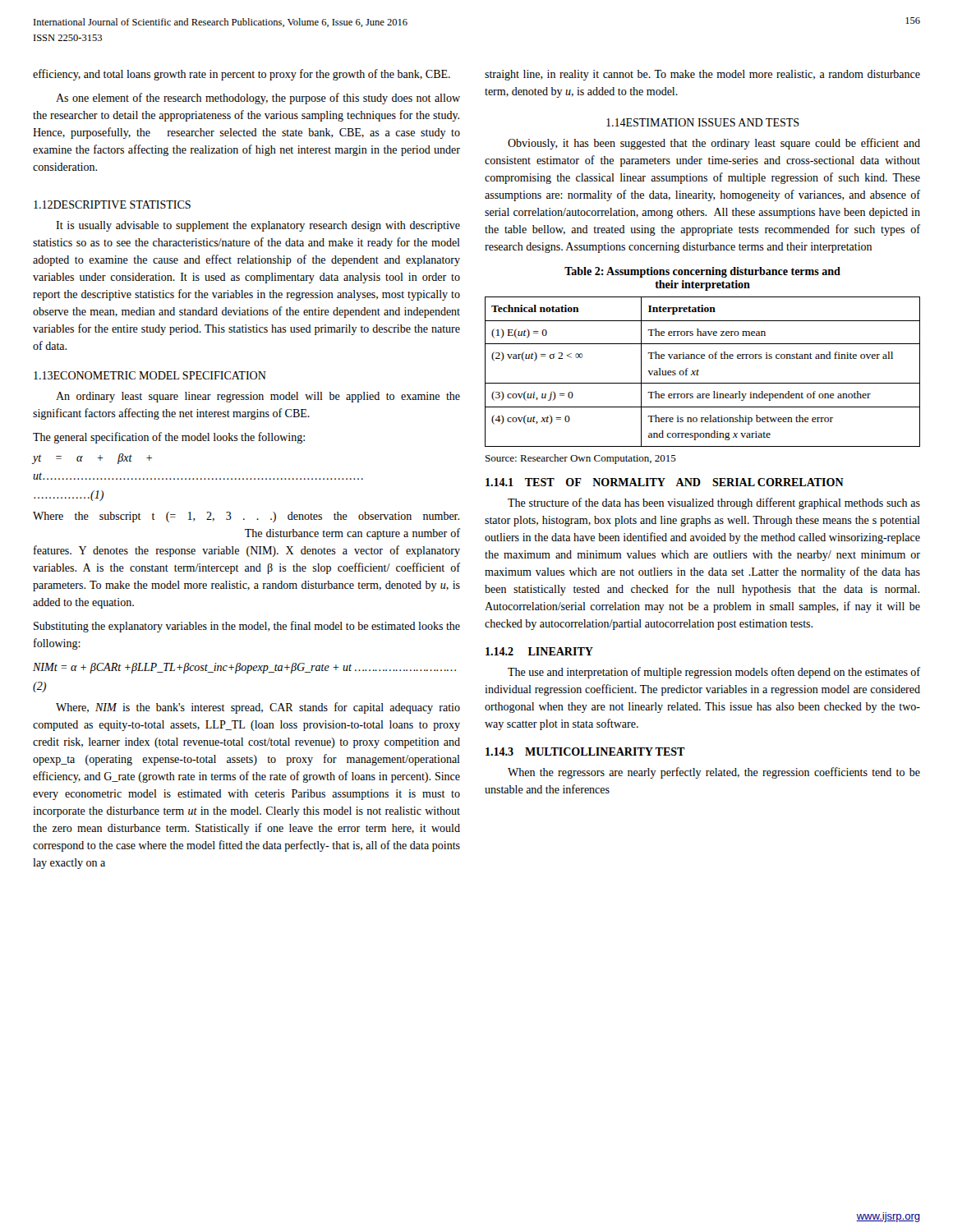Click on the text block that says "Obviously, it has been suggested that"
The height and width of the screenshot is (1232, 953).
pos(702,195)
